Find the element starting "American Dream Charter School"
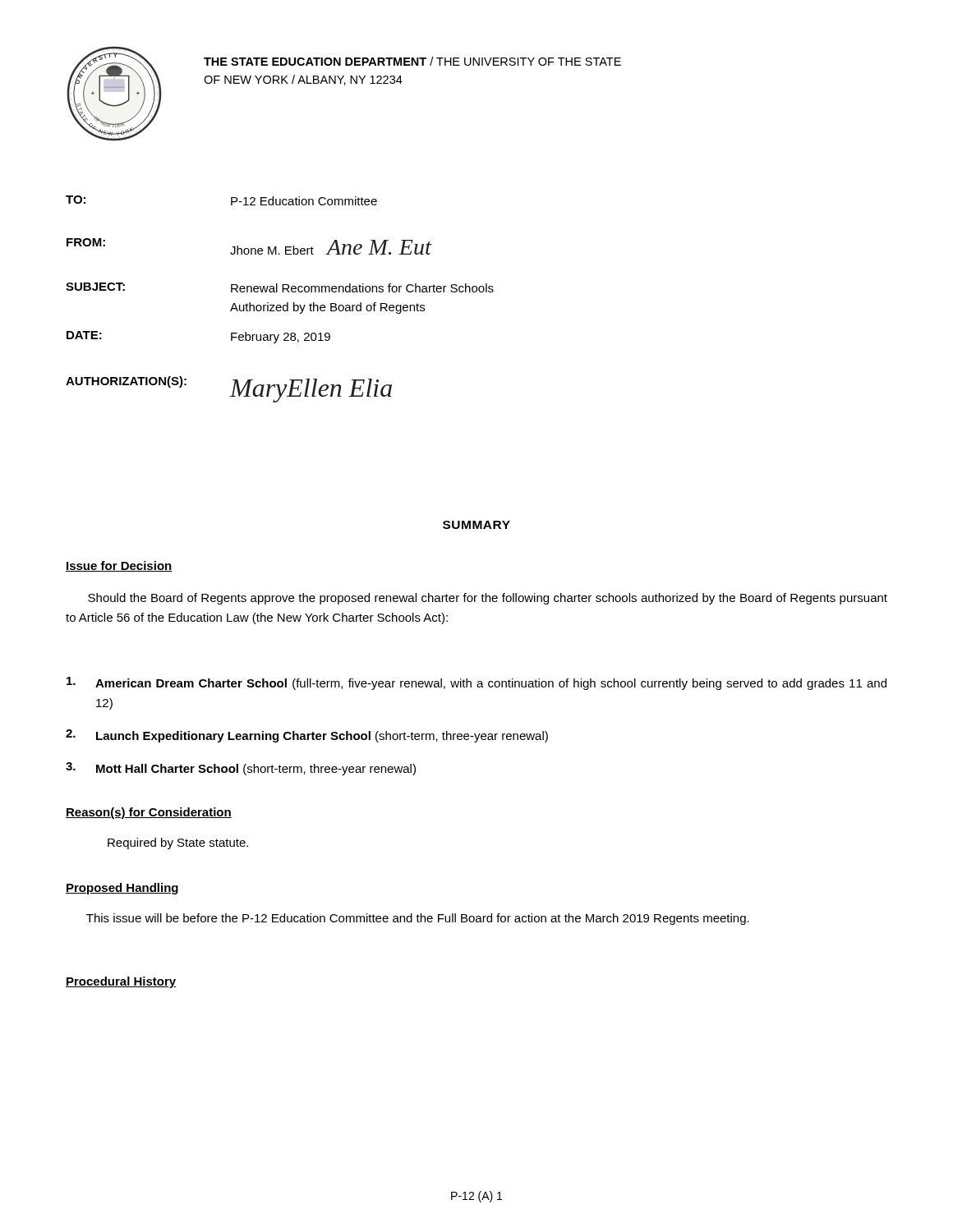Image resolution: width=953 pixels, height=1232 pixels. pyautogui.click(x=476, y=693)
